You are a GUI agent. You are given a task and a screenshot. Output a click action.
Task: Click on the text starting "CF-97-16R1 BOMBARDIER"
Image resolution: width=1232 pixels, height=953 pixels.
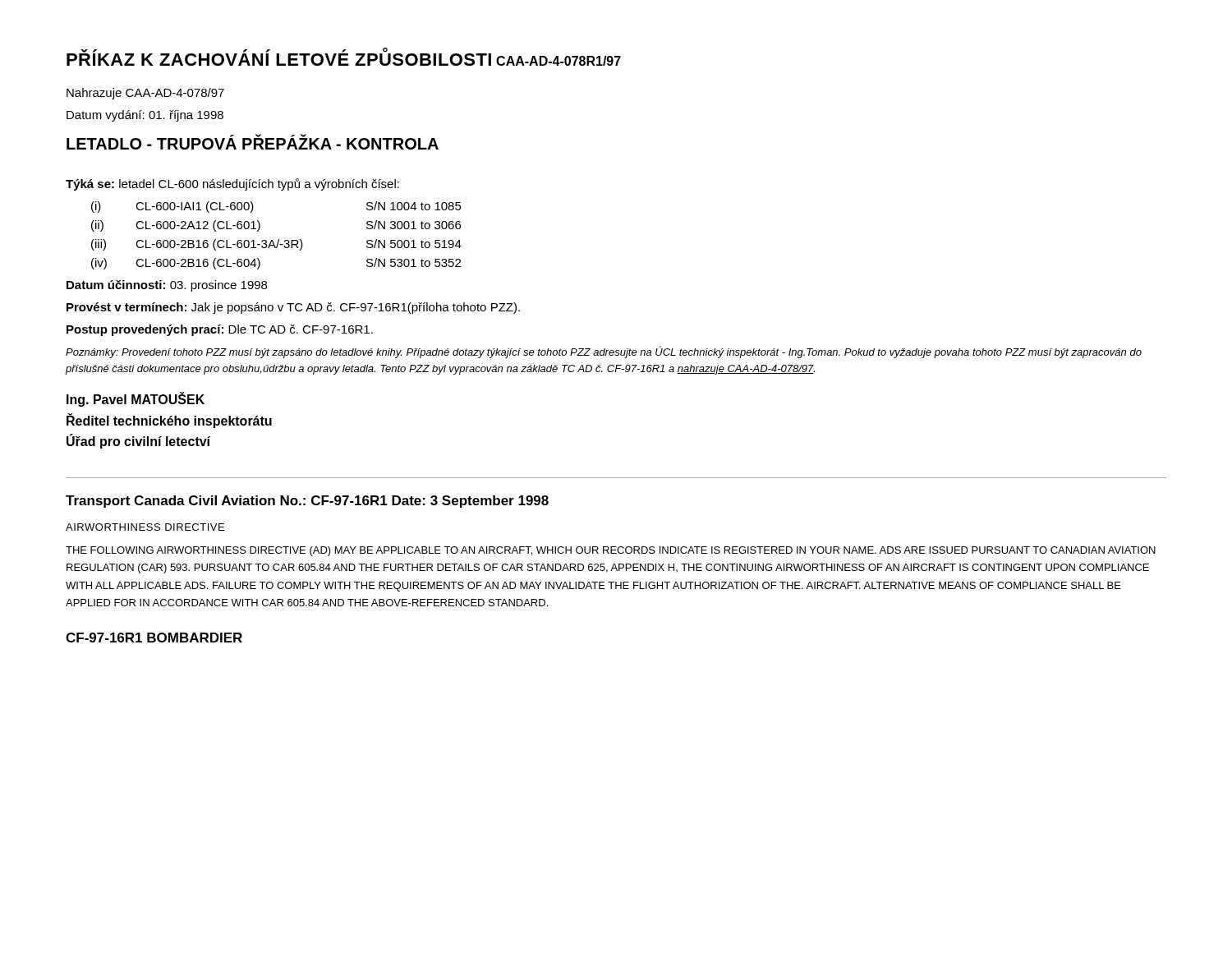tap(154, 638)
